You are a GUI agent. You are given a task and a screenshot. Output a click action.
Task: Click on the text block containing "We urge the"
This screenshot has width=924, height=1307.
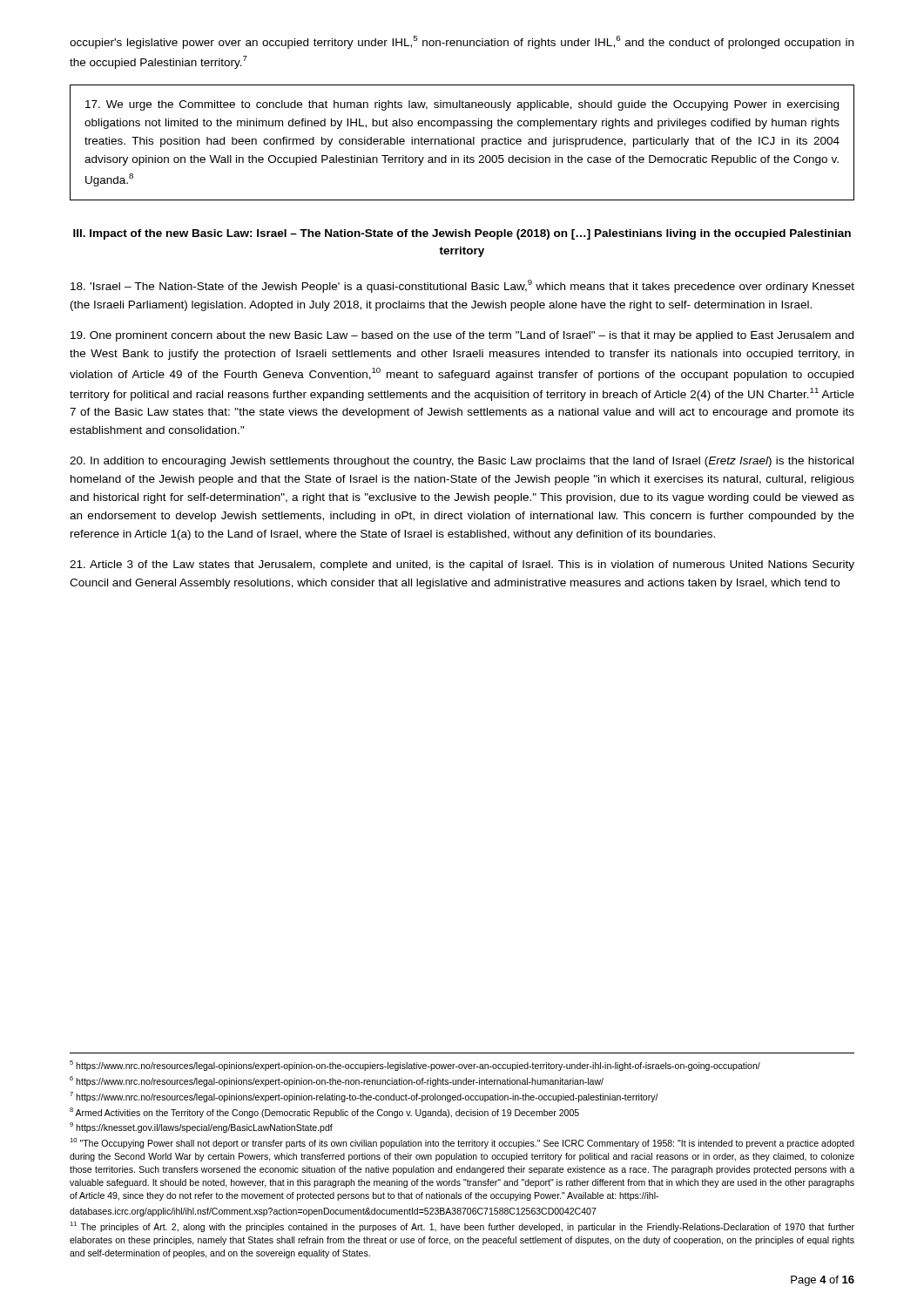[x=462, y=142]
